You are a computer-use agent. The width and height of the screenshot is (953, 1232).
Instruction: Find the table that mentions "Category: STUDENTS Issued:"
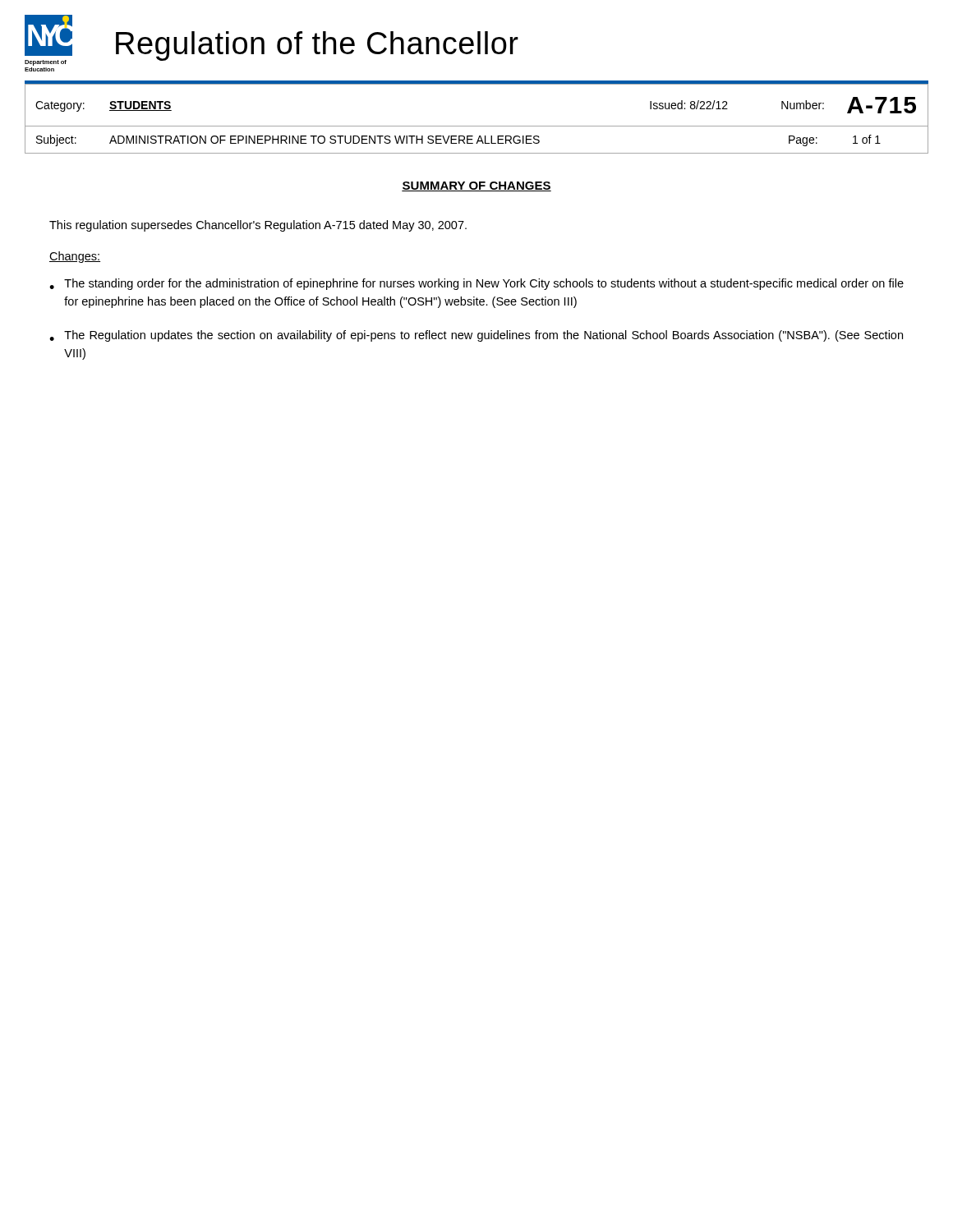[476, 119]
